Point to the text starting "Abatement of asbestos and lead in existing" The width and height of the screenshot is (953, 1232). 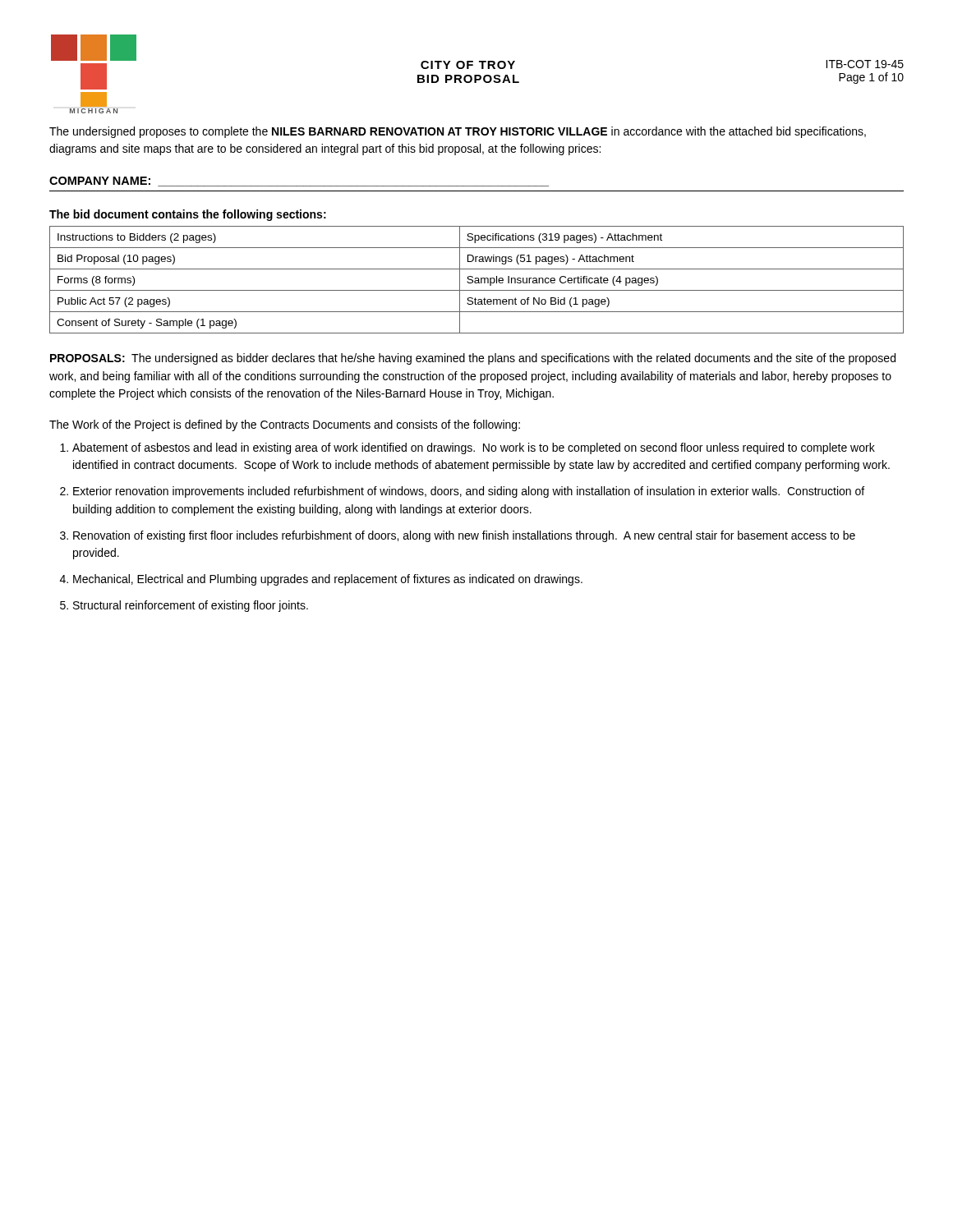coord(481,456)
